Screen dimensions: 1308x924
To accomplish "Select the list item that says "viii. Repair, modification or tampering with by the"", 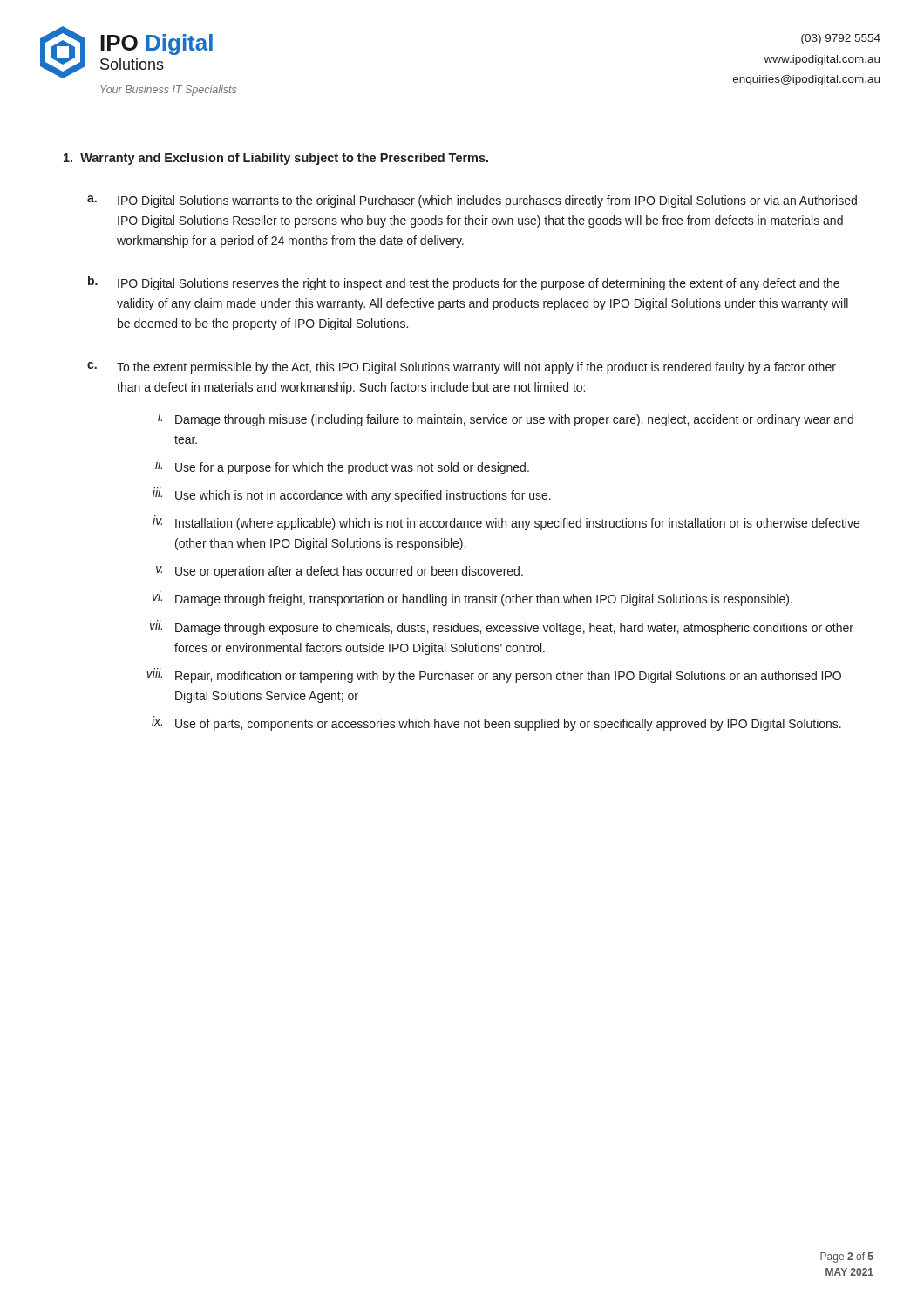I will coord(500,686).
